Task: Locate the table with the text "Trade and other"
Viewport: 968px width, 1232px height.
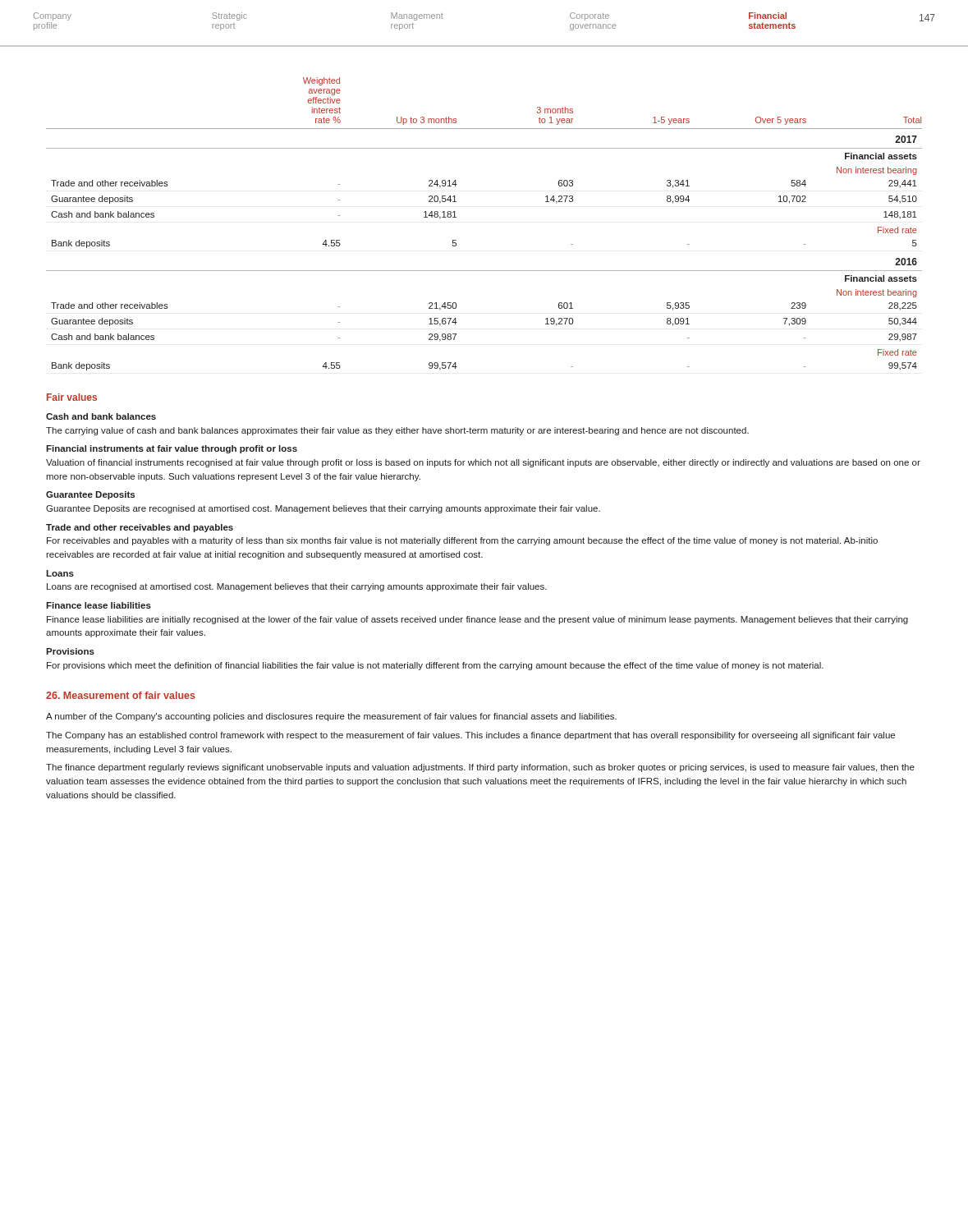Action: point(484,224)
